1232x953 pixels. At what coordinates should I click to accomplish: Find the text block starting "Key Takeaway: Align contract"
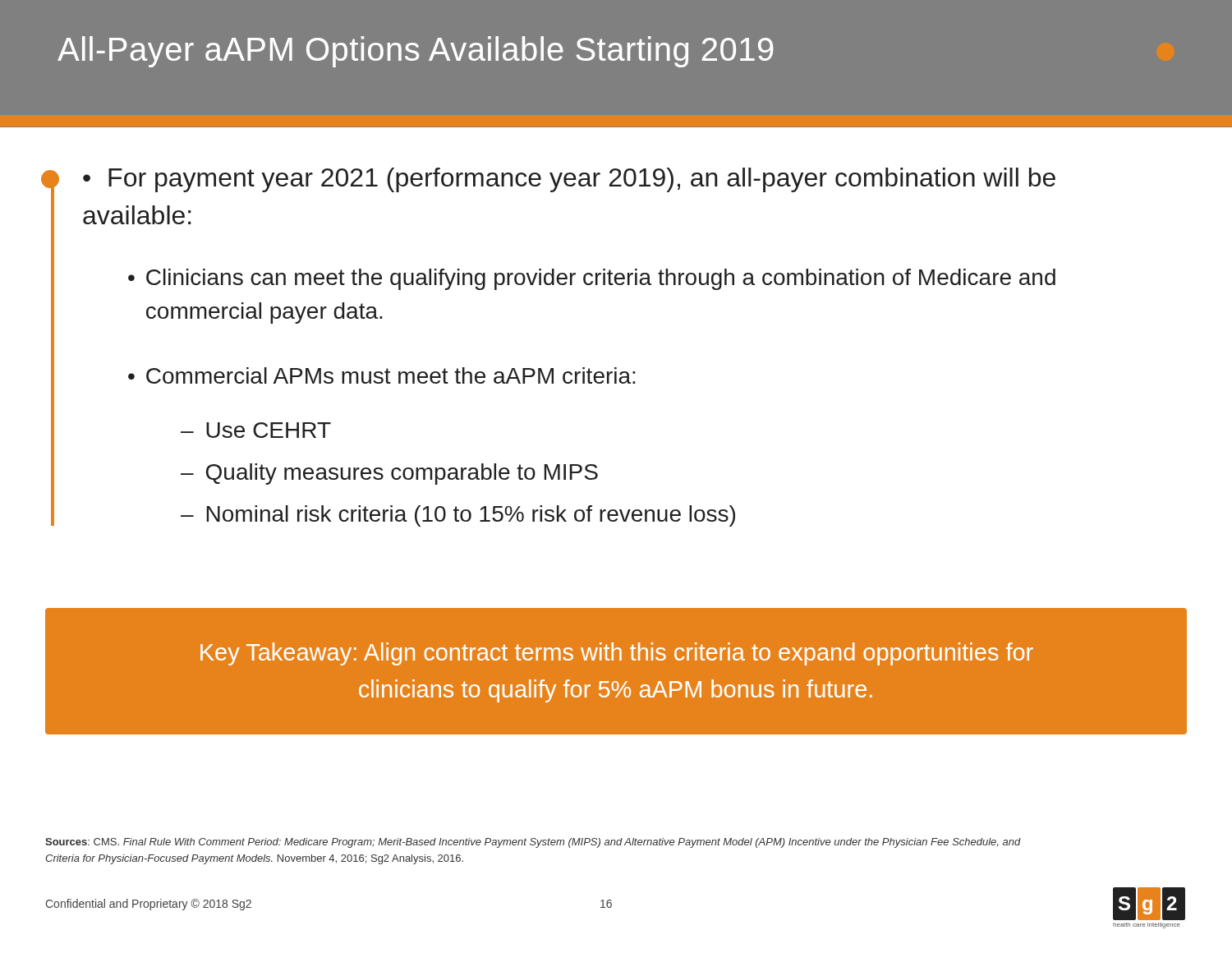[x=616, y=671]
